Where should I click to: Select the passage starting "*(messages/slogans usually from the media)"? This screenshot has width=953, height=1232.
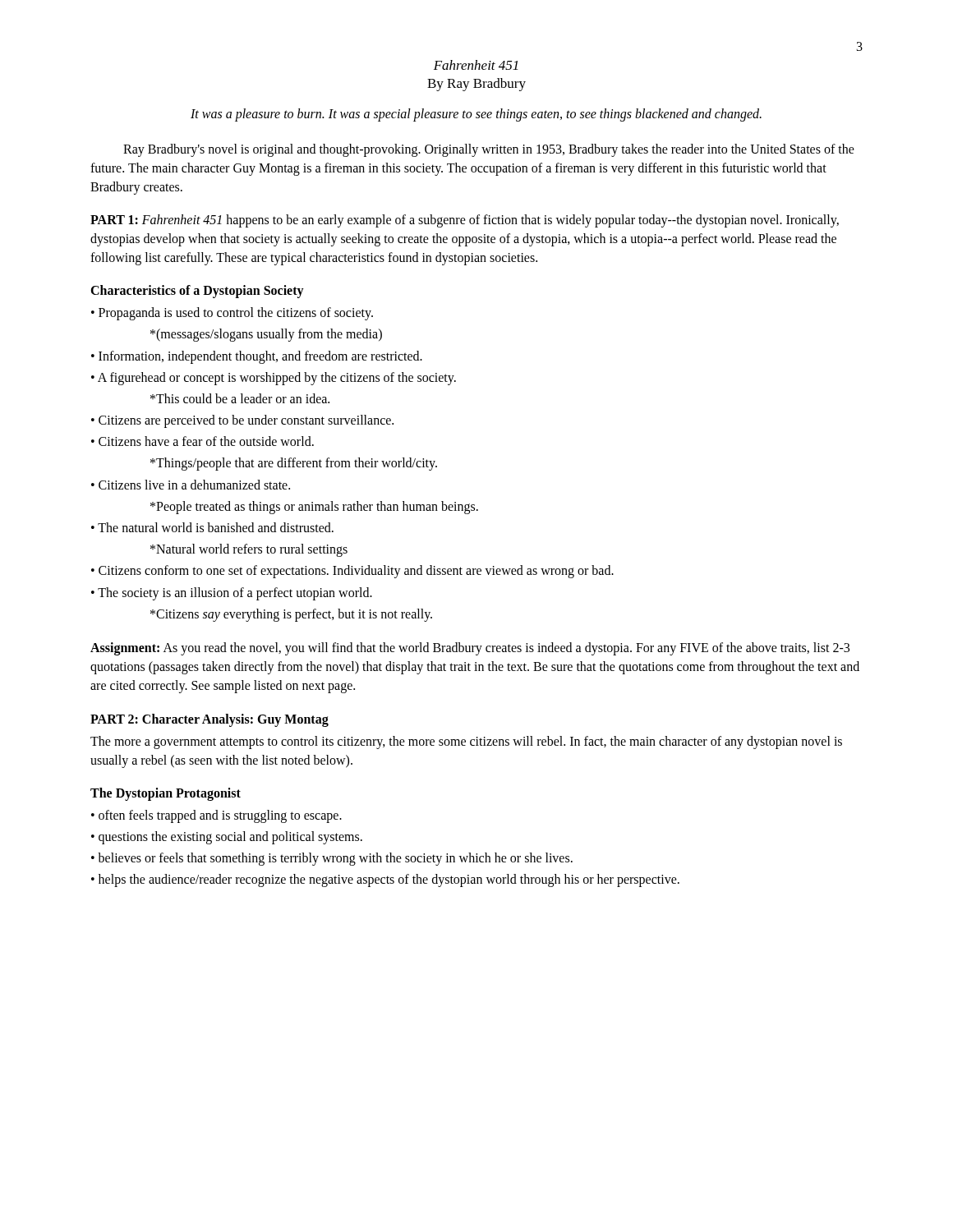coord(266,334)
